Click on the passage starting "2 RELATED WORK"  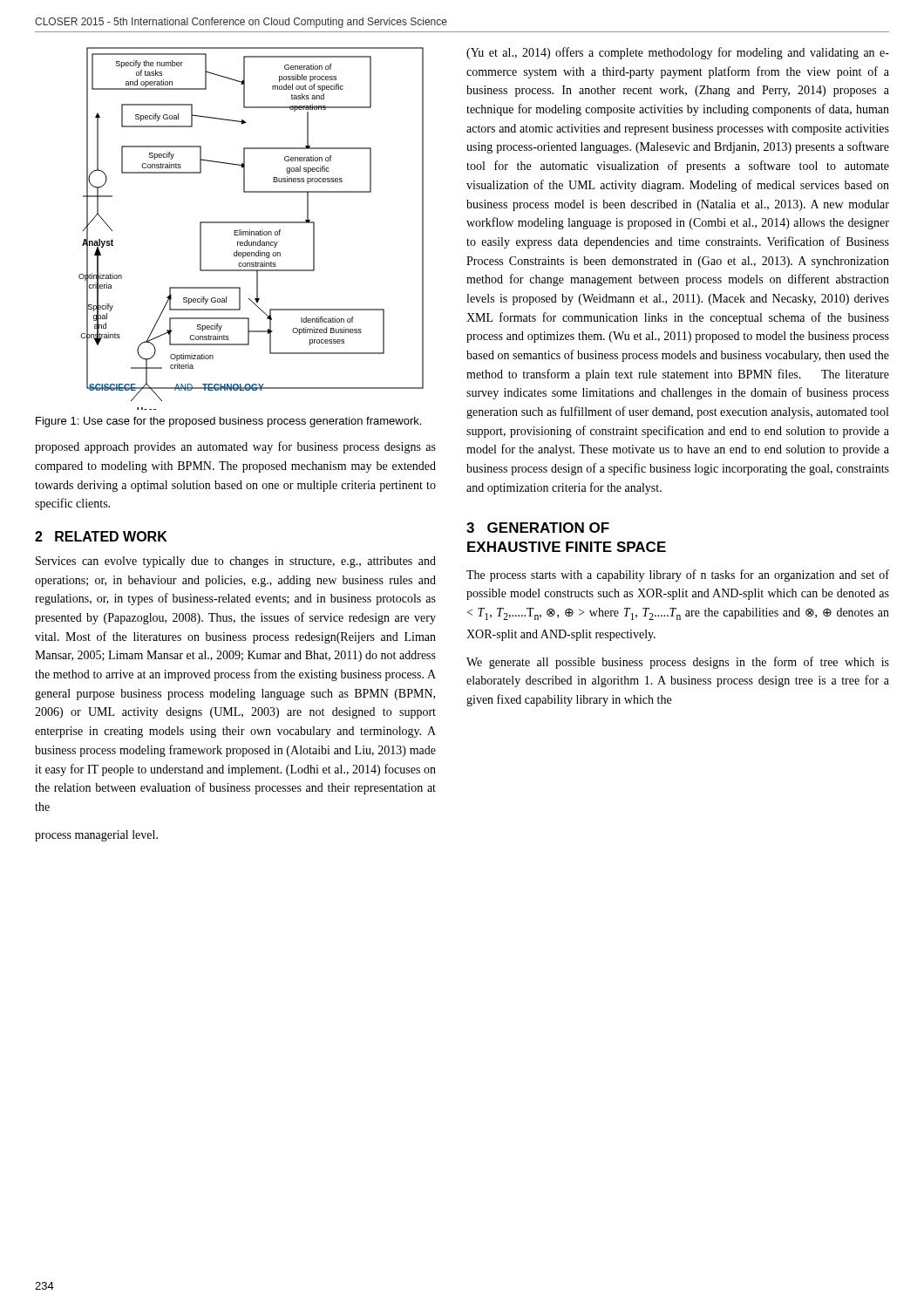click(101, 537)
